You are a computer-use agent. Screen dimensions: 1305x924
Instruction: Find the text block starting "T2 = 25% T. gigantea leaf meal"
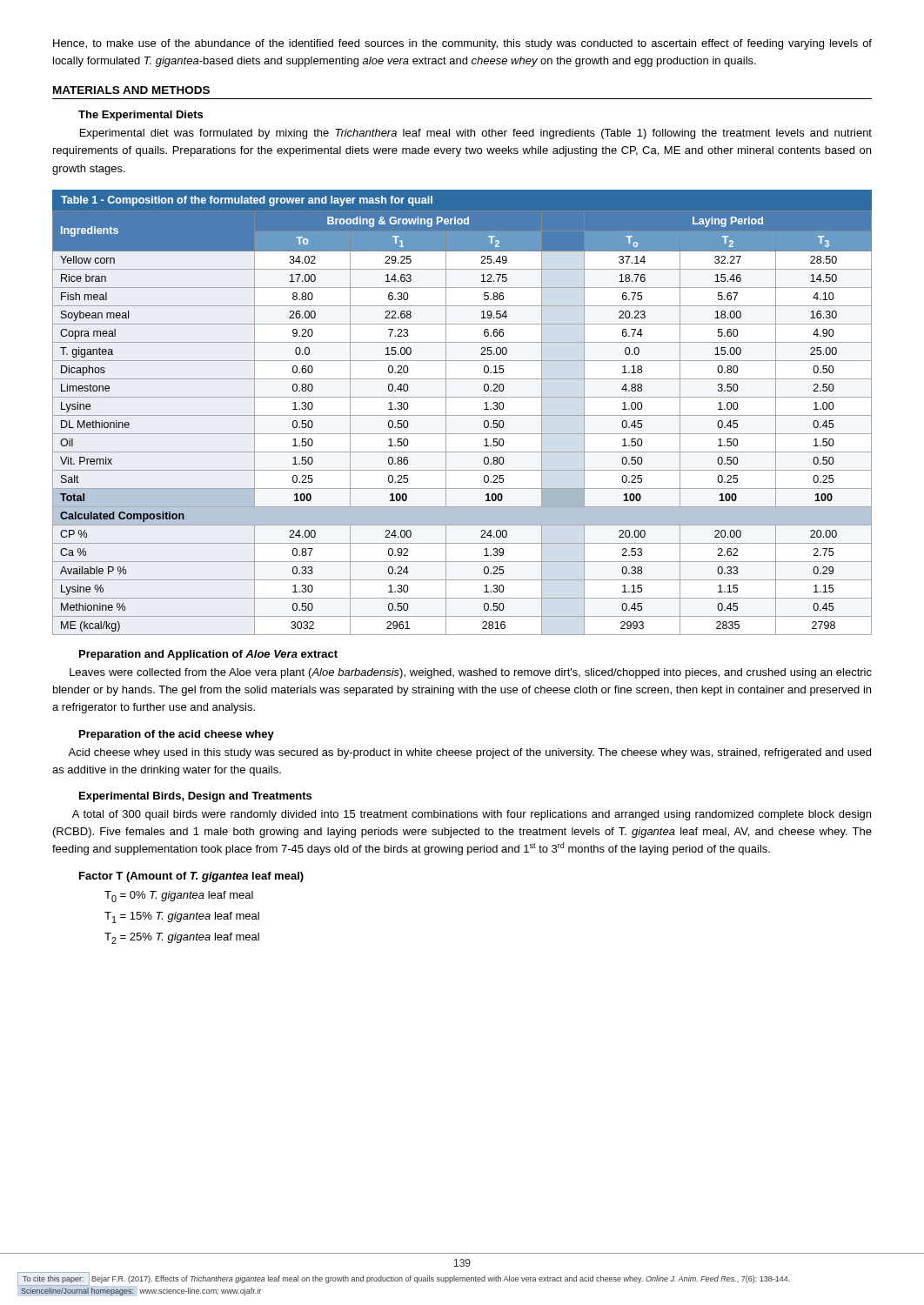tap(182, 937)
